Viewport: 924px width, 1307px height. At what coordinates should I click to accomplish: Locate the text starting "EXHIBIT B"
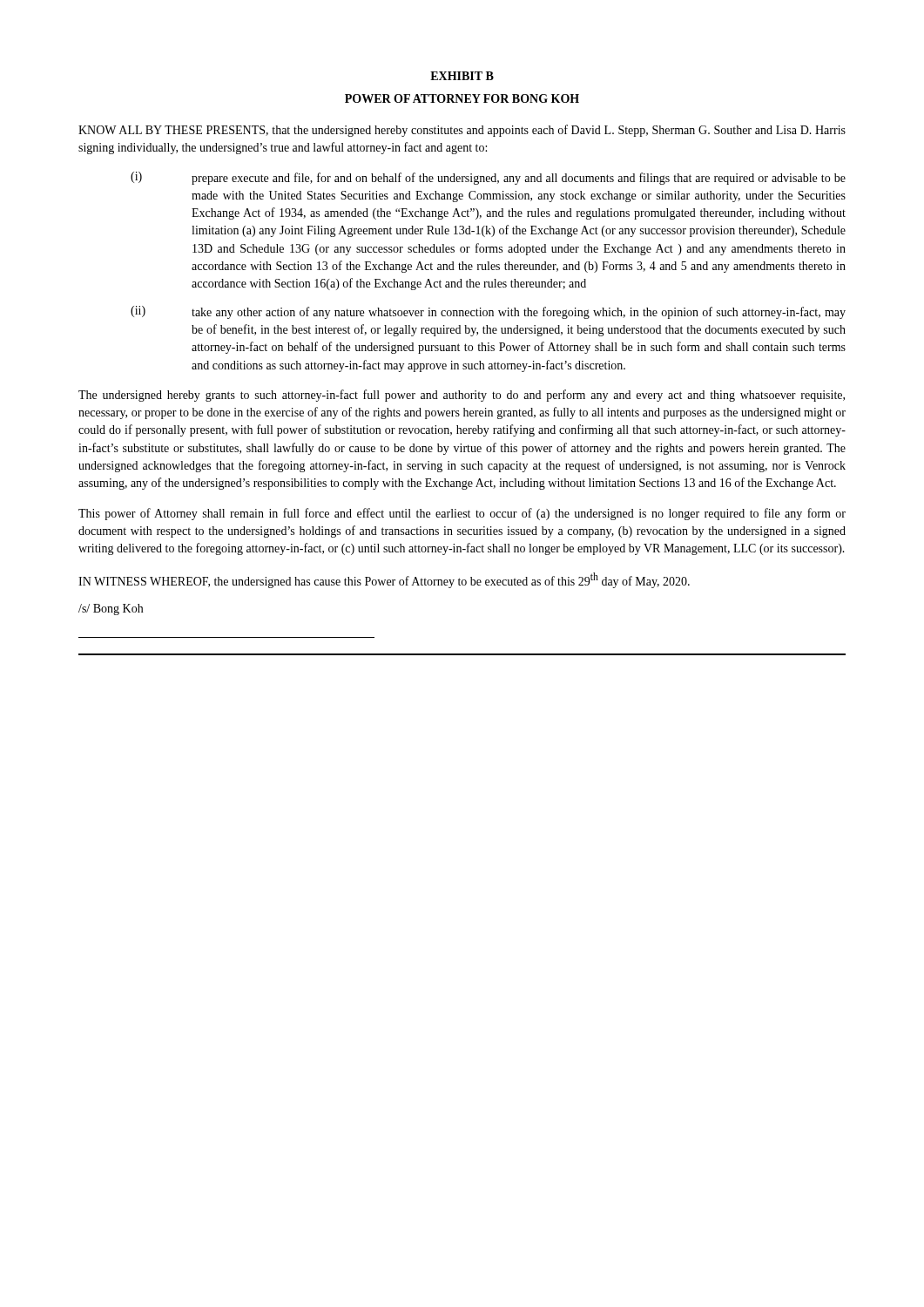pyautogui.click(x=462, y=76)
